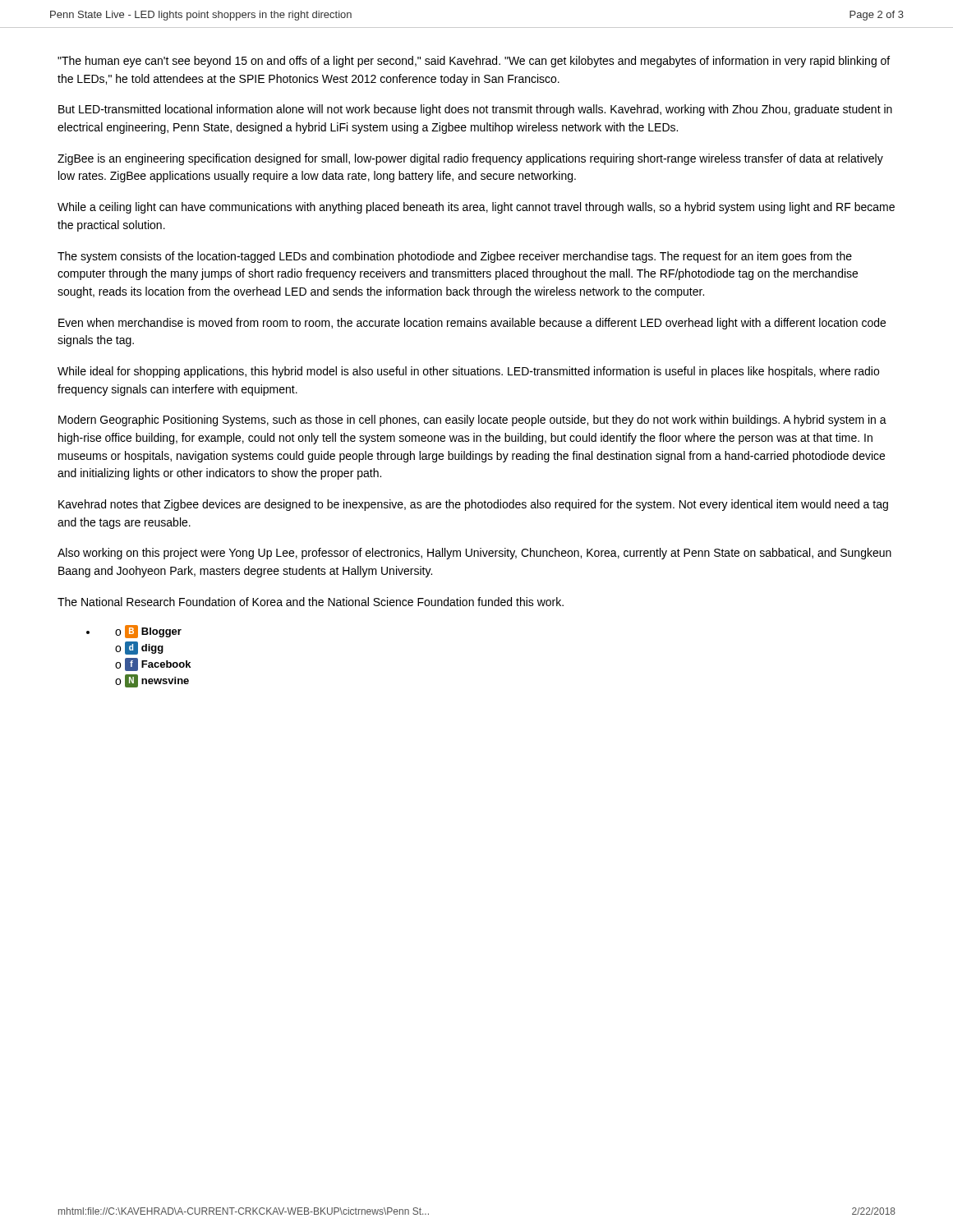Point to the block beginning "Also working on"
This screenshot has width=953, height=1232.
[475, 562]
